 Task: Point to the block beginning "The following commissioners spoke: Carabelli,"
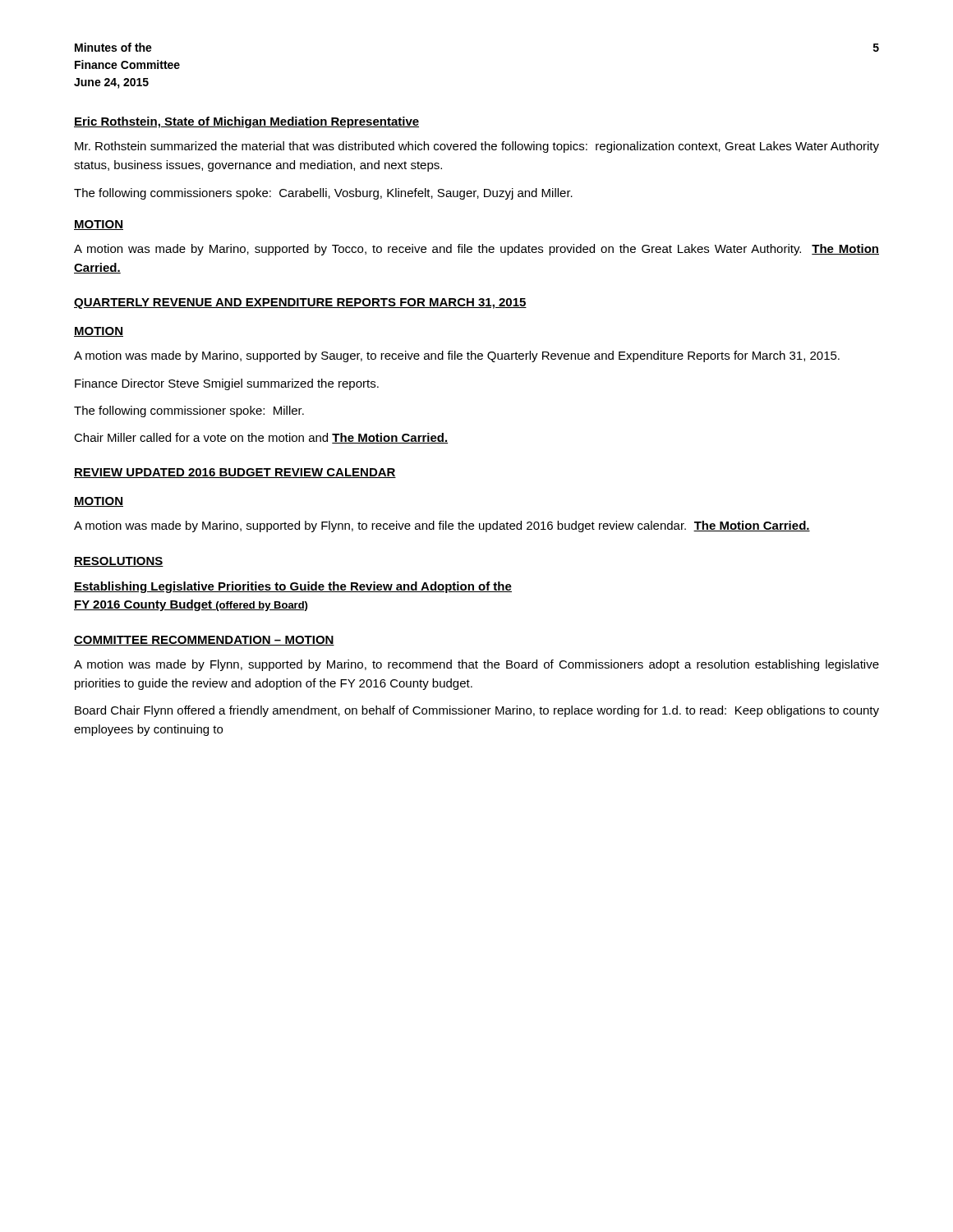(x=324, y=192)
